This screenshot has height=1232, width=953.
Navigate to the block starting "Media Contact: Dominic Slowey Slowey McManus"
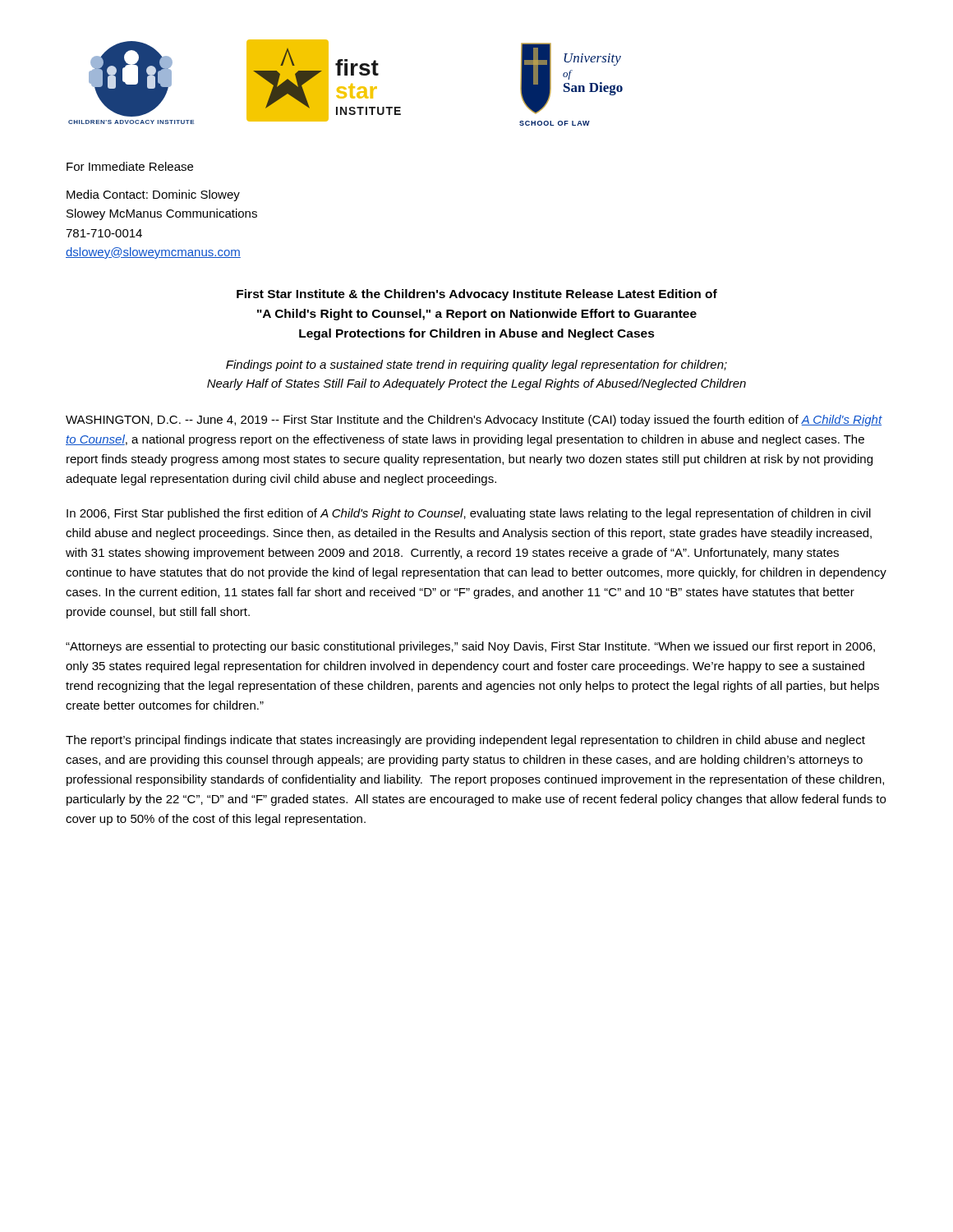coord(162,223)
